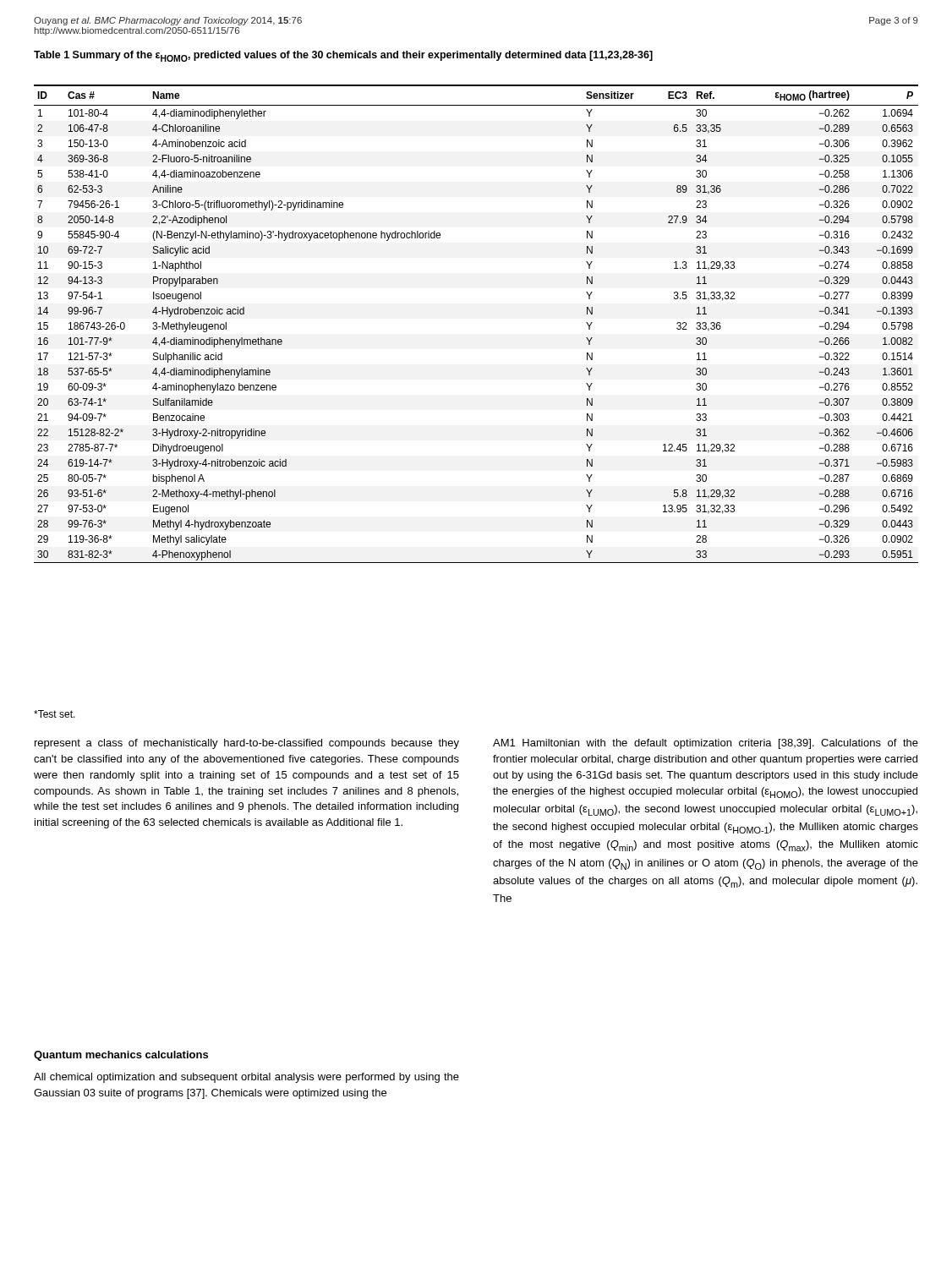Locate the text starting "AM1 Hamiltonian with"
952x1268 pixels.
pos(706,821)
